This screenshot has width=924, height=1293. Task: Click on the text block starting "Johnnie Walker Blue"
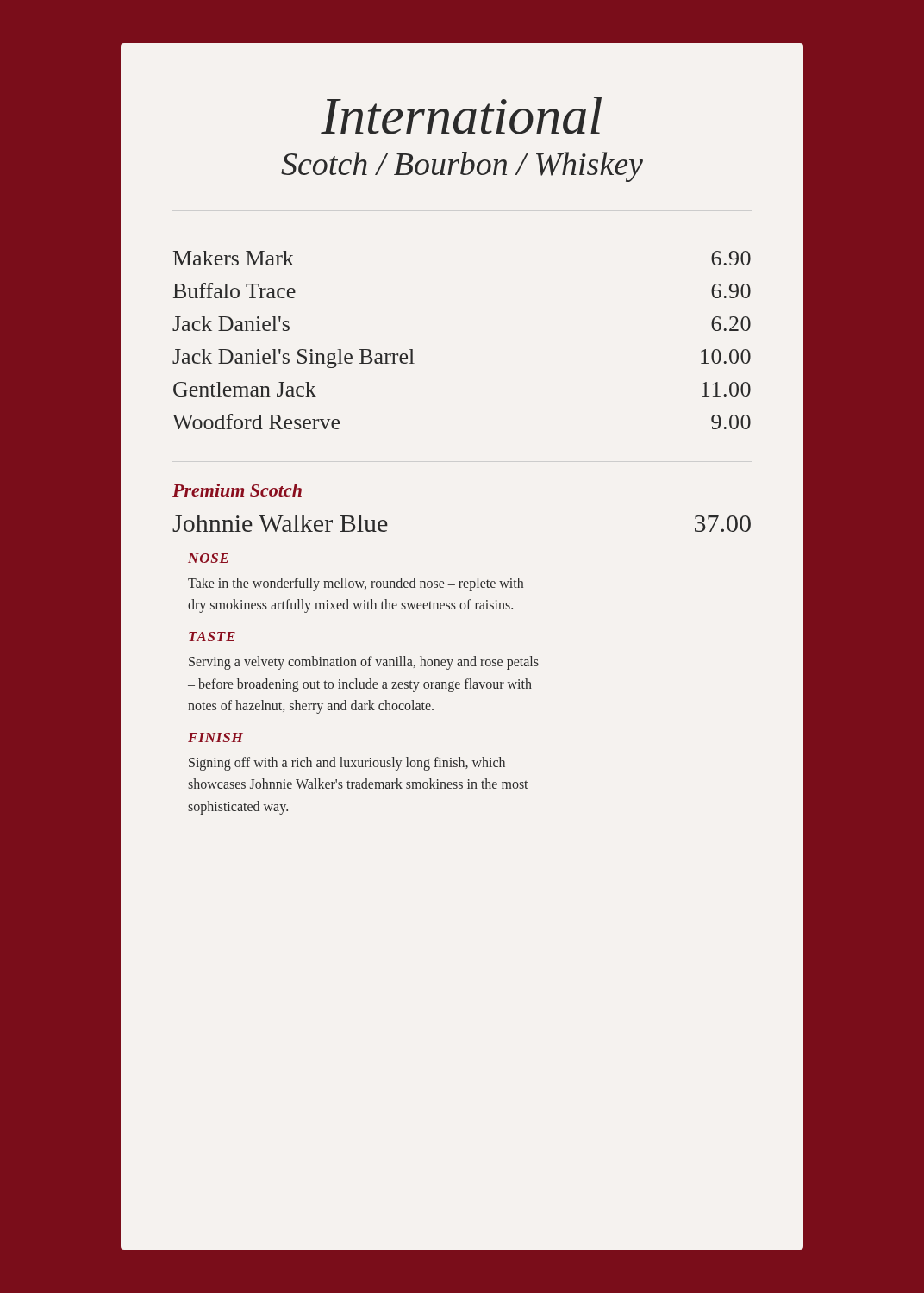point(275,523)
